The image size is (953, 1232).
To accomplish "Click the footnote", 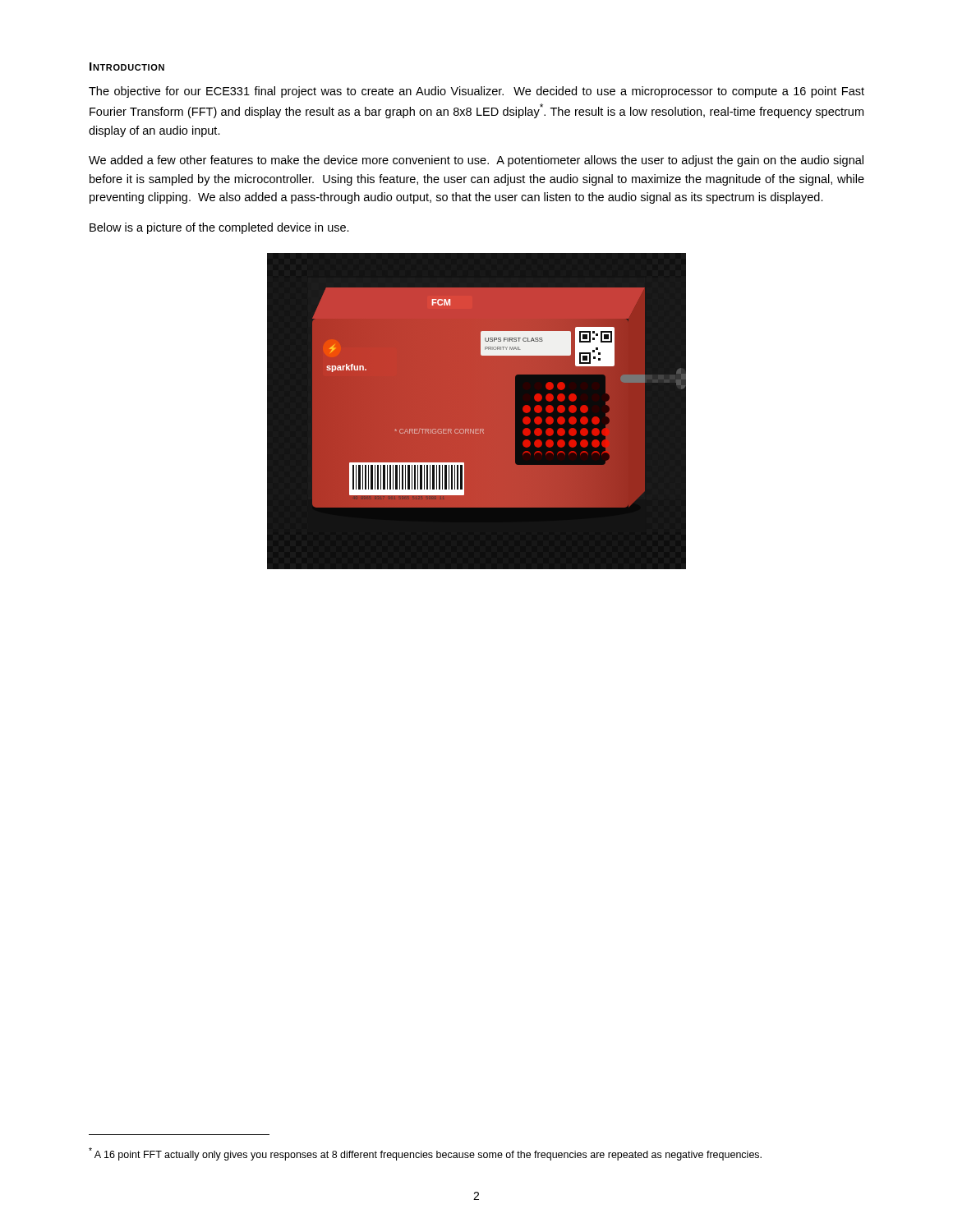I will click(x=476, y=1148).
